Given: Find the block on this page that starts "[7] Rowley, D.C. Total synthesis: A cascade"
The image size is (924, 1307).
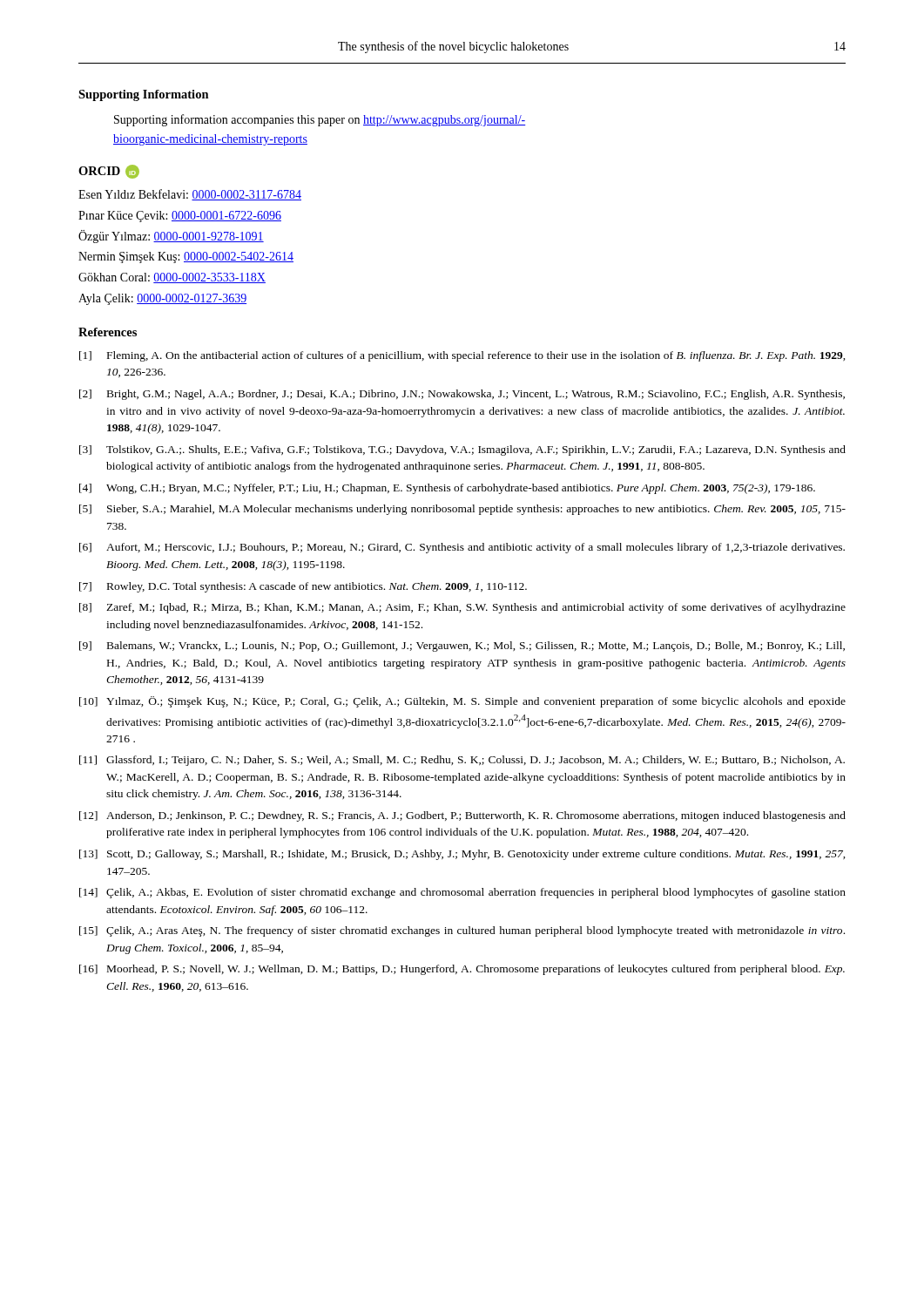Looking at the screenshot, I should pyautogui.click(x=303, y=586).
